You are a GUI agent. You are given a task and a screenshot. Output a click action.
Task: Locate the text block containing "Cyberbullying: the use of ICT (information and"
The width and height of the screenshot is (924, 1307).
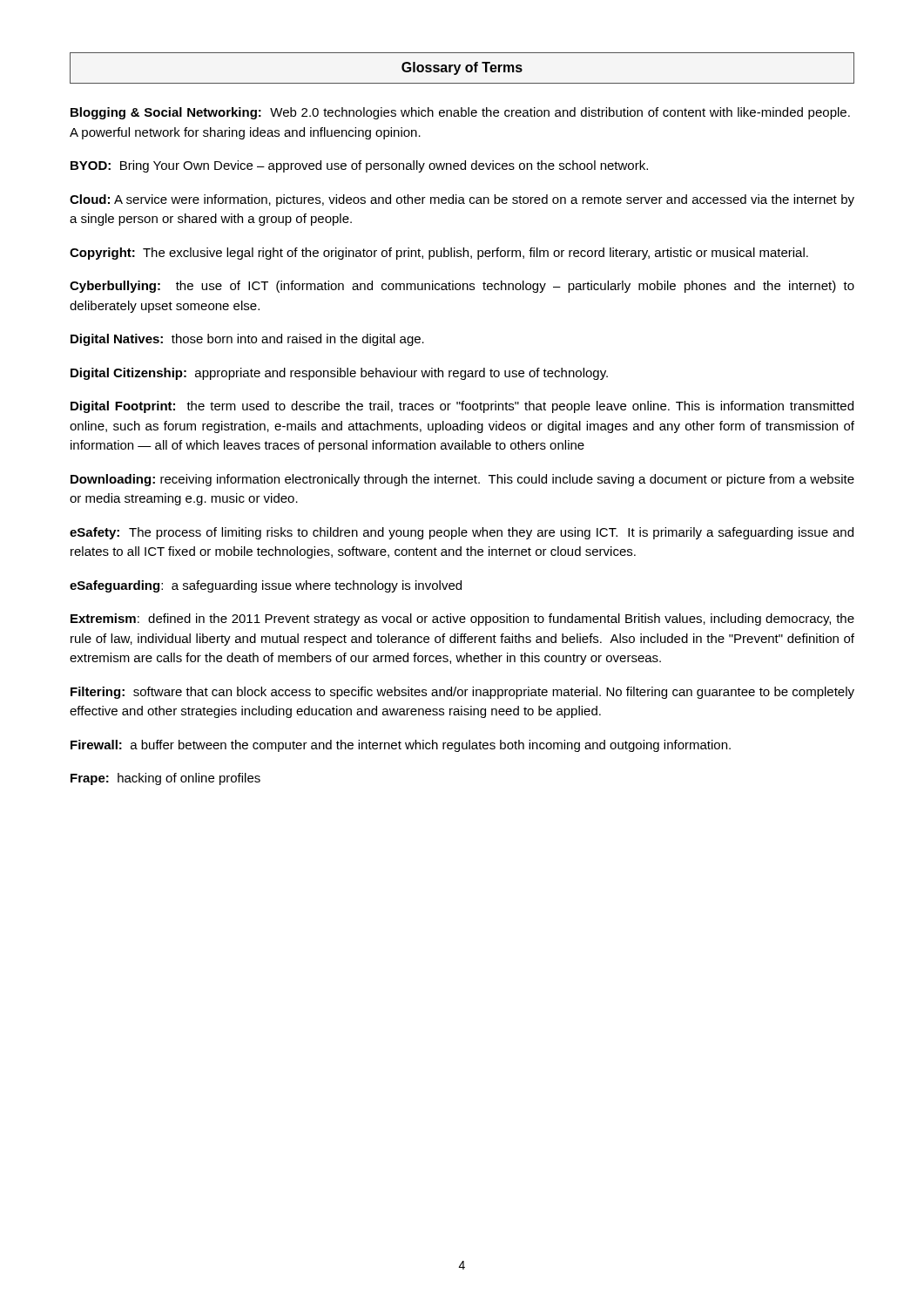462,296
